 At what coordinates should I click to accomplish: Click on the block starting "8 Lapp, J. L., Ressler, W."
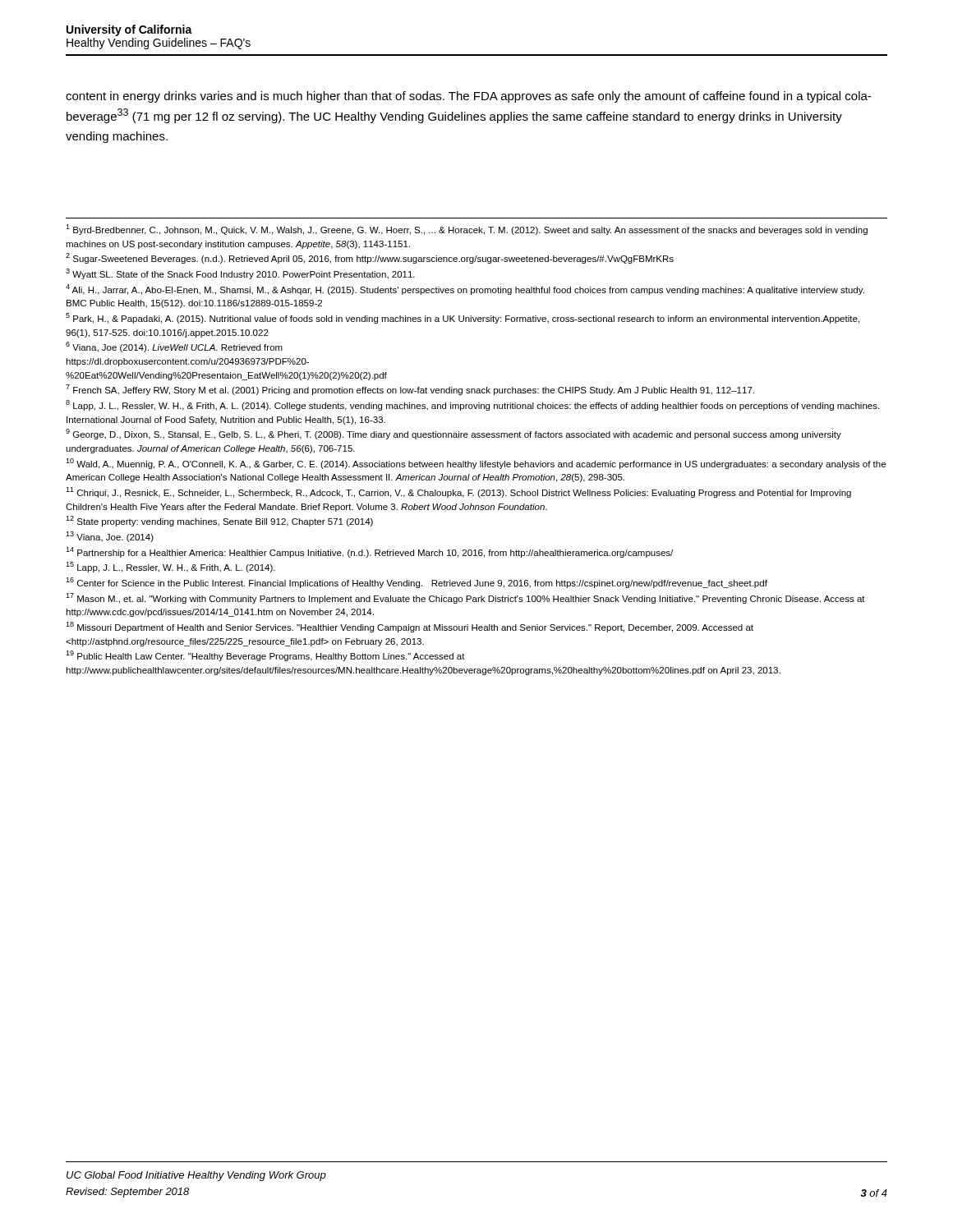click(473, 412)
